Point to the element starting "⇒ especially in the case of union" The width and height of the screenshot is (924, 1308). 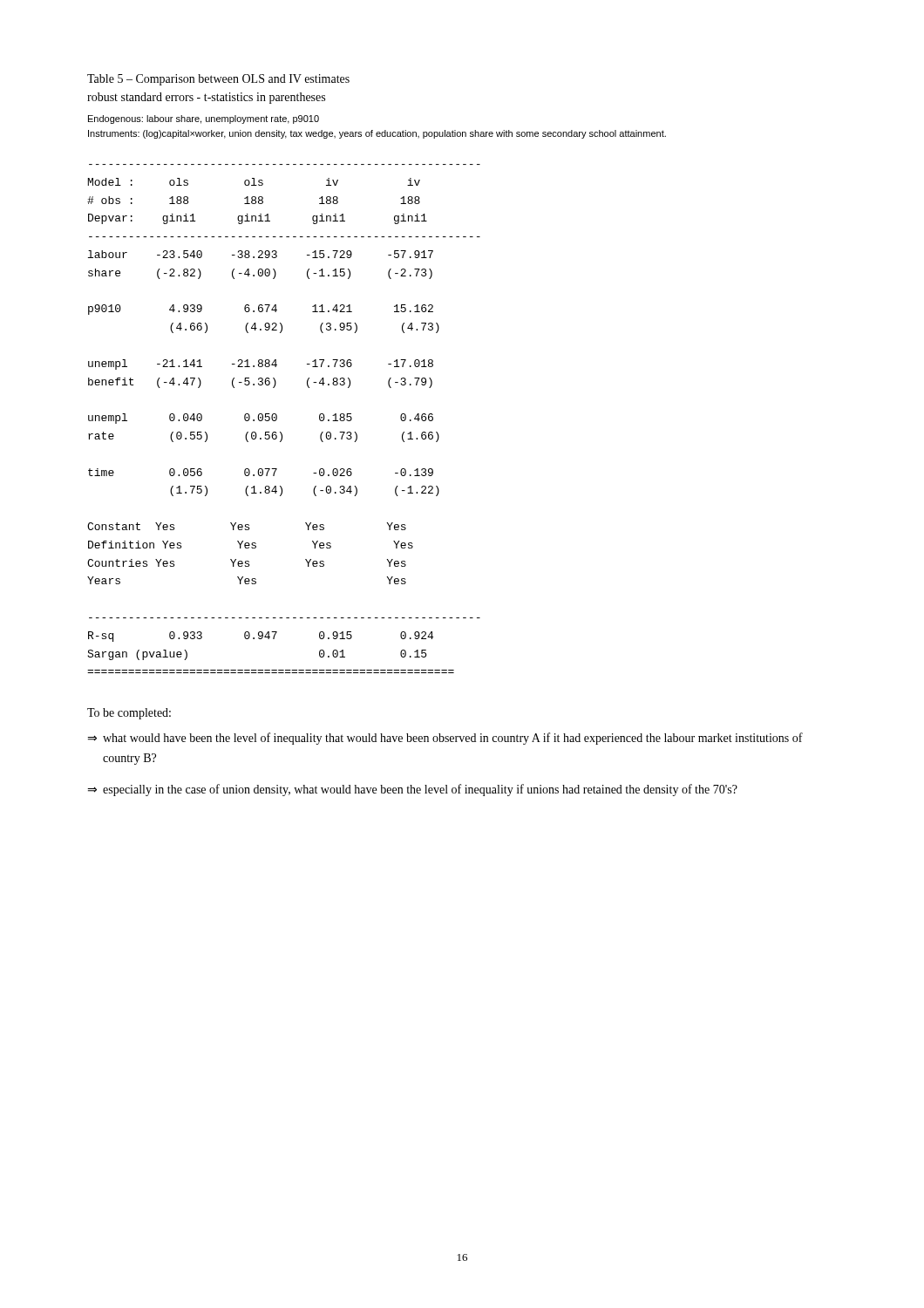coord(412,790)
